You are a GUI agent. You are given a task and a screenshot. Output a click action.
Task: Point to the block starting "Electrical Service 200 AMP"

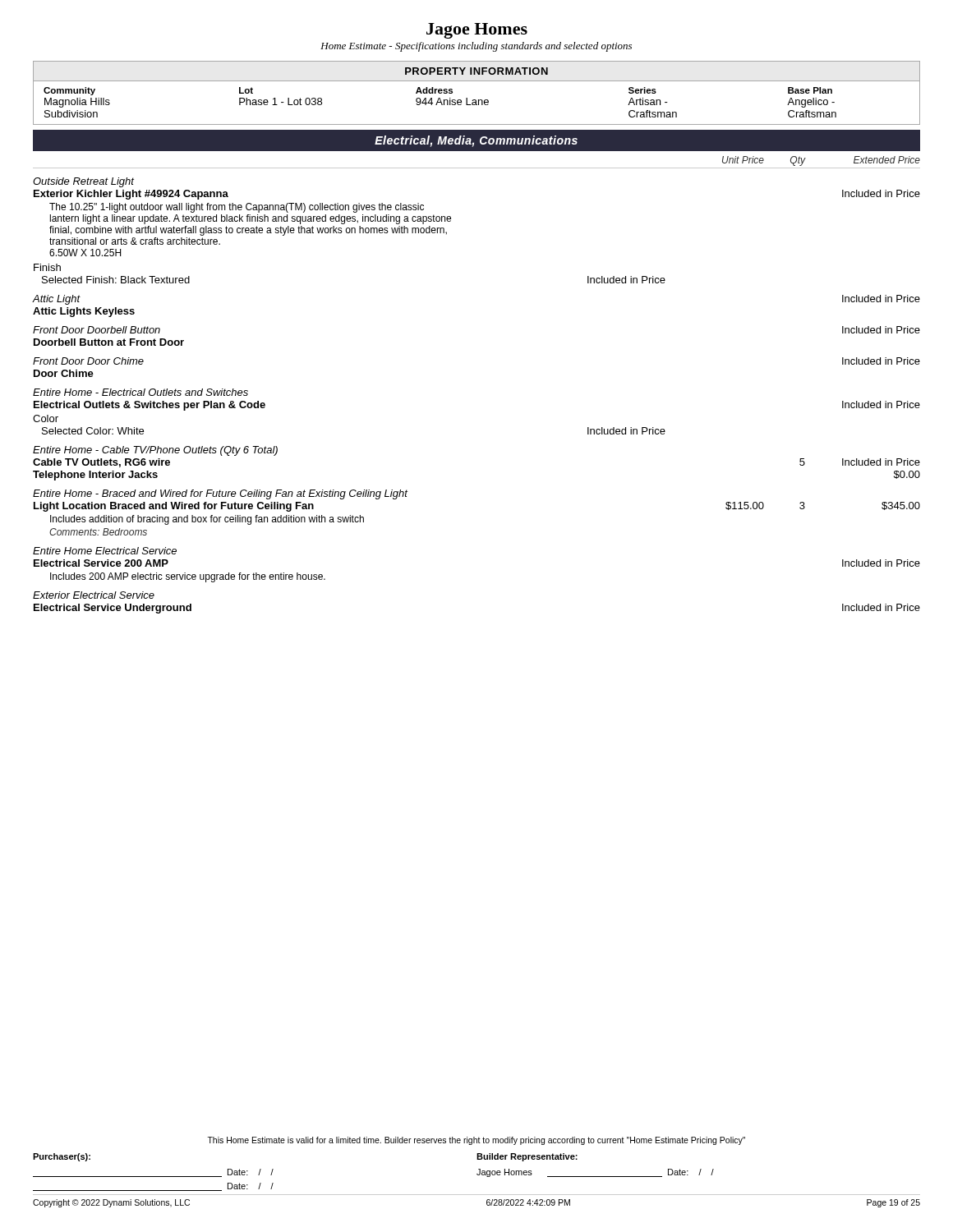101,563
